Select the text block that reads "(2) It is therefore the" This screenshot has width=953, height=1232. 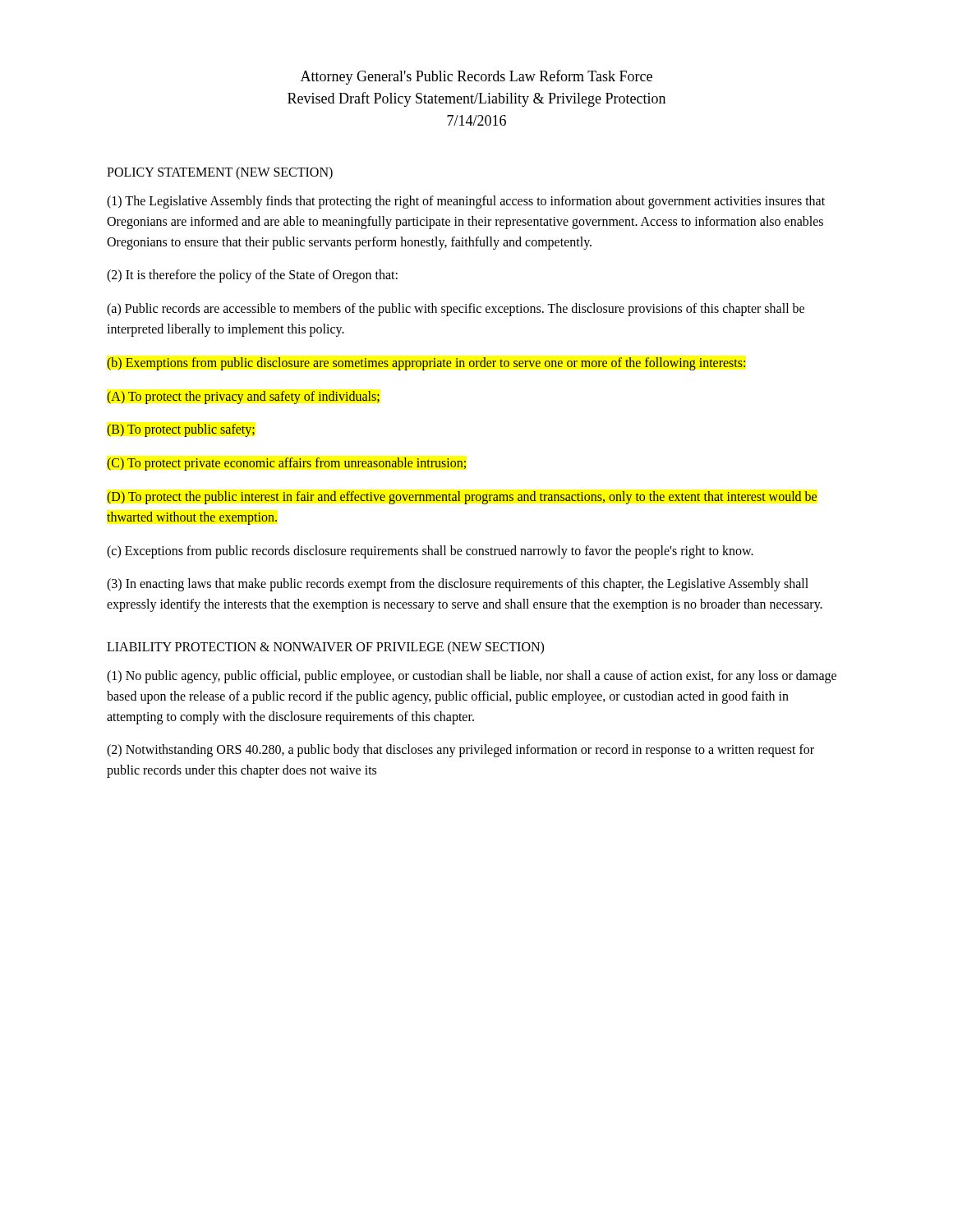pos(253,275)
